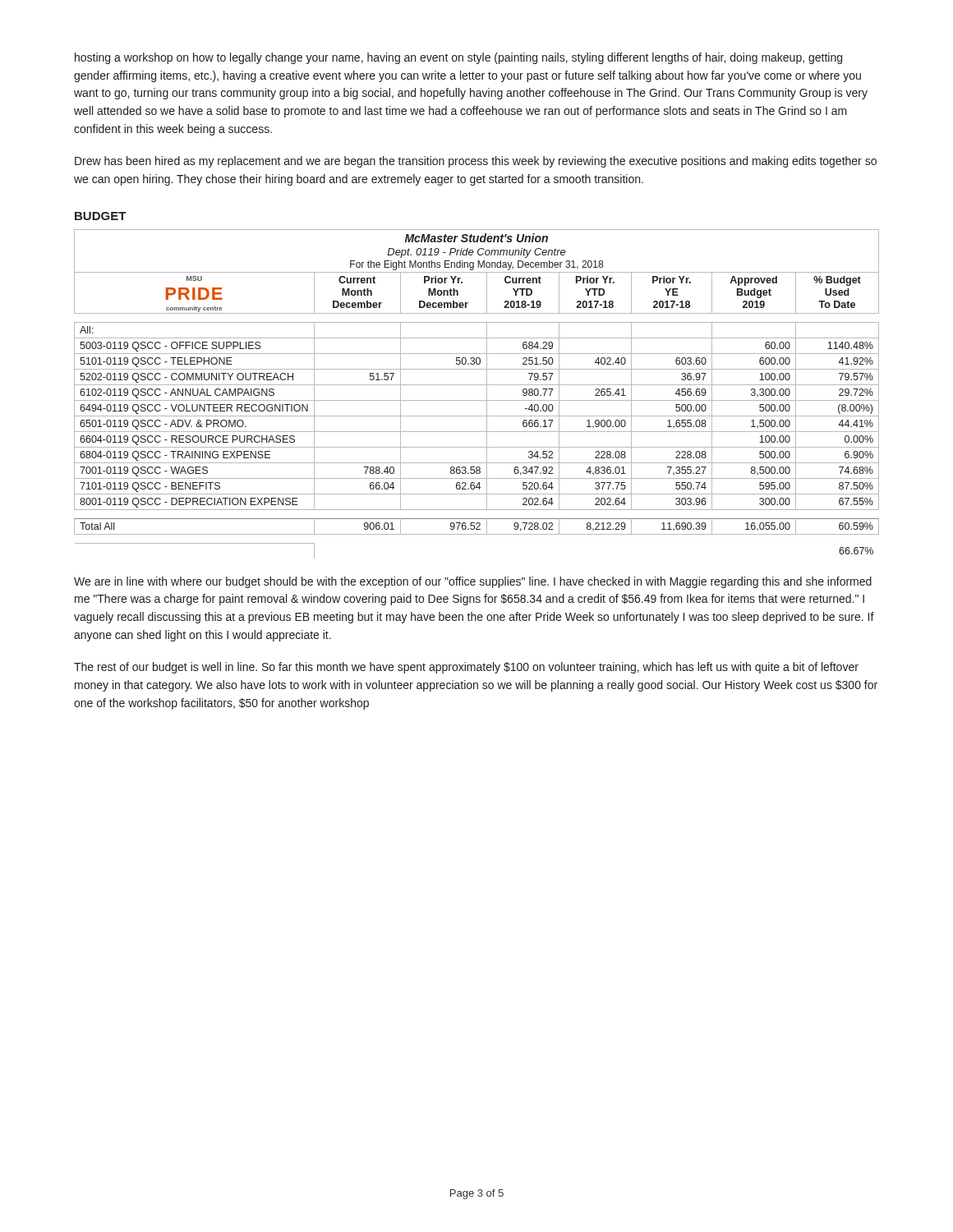The height and width of the screenshot is (1232, 953).
Task: Click on the table containing "For the Eight Months Ending"
Action: [476, 394]
